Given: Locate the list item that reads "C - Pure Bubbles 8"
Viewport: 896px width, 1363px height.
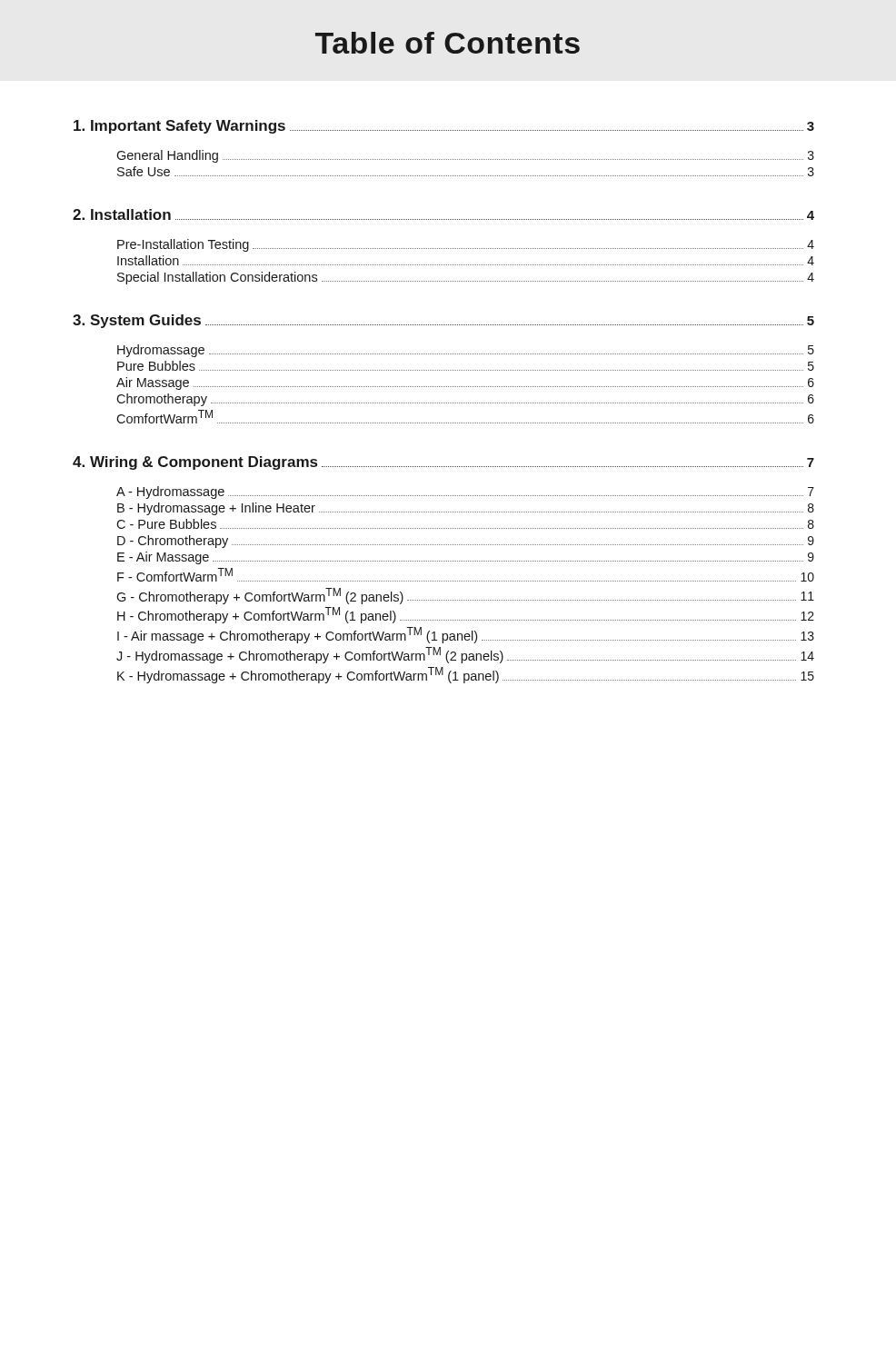Looking at the screenshot, I should [x=465, y=524].
